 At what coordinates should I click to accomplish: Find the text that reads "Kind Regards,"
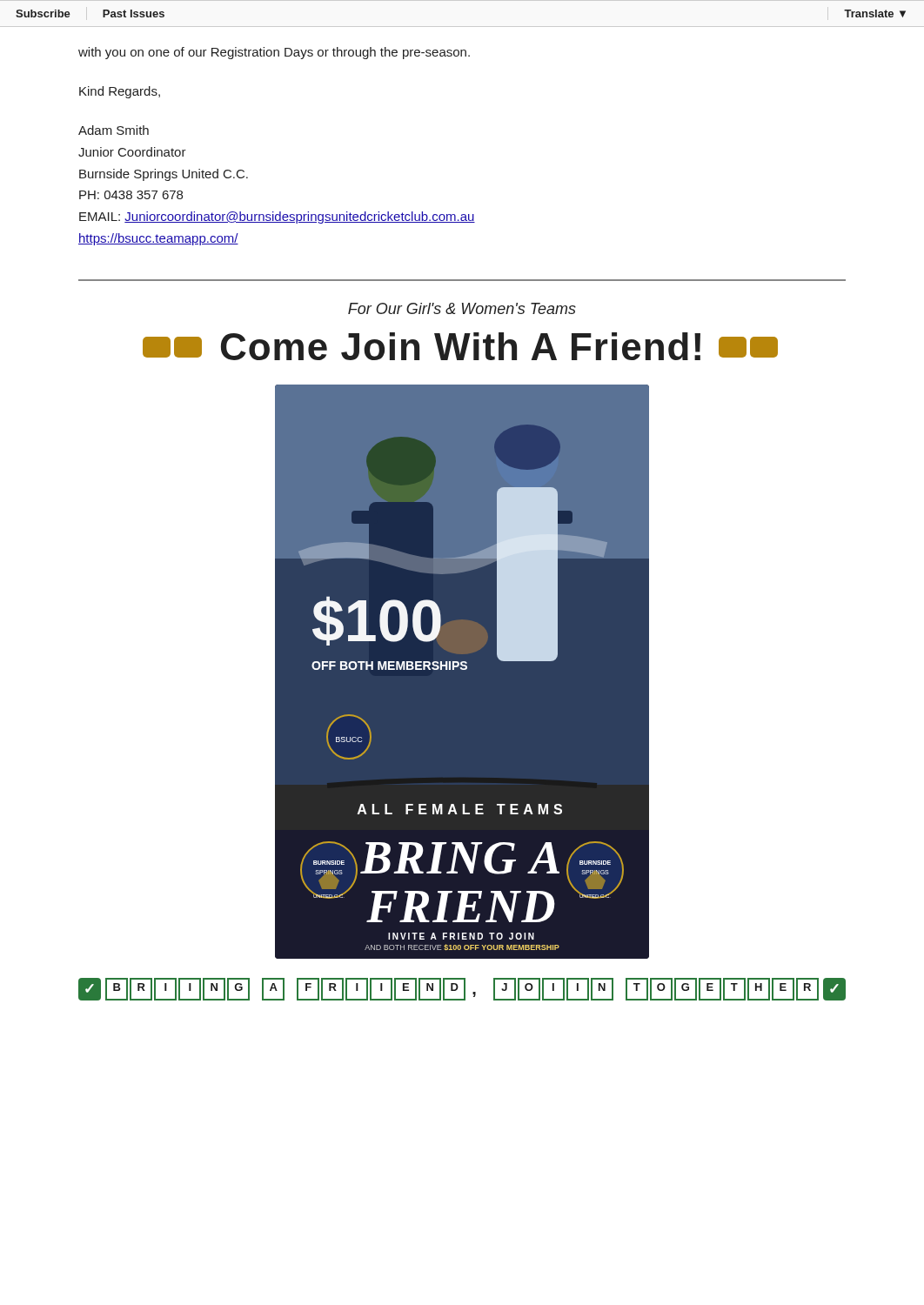(x=120, y=91)
